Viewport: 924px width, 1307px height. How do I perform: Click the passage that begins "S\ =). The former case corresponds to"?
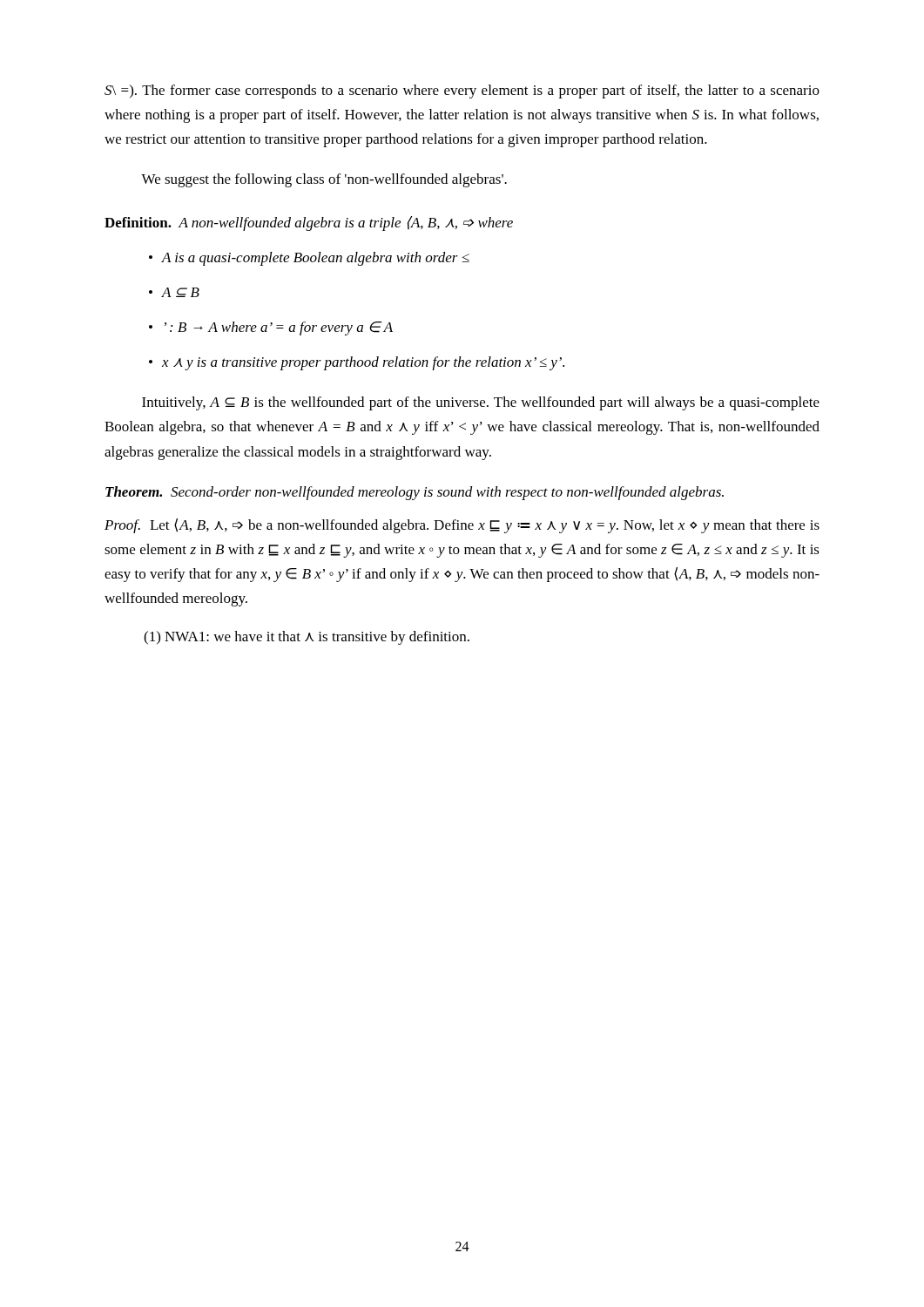(462, 115)
